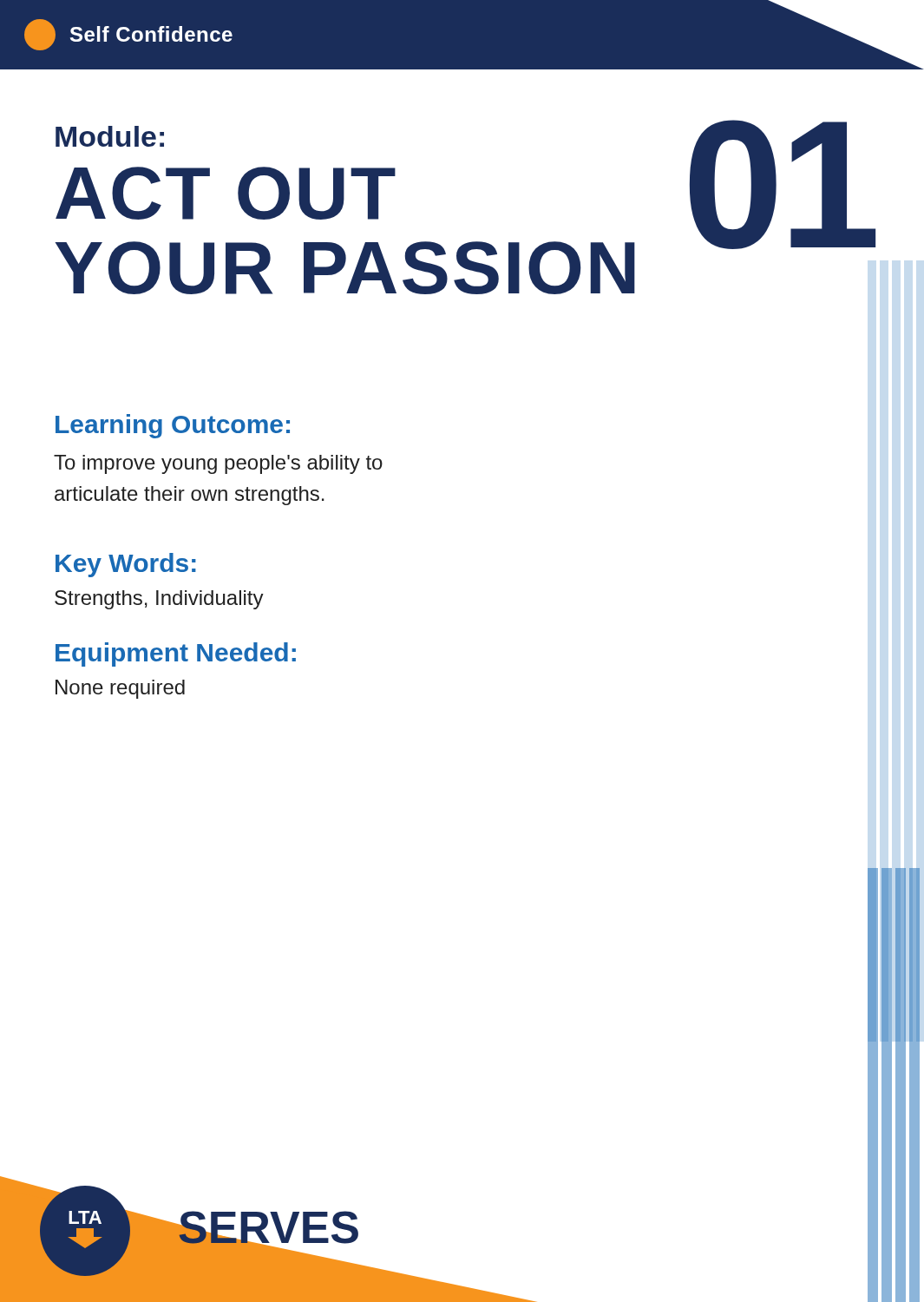The image size is (924, 1302).
Task: Click the passage that begins "To improve young people's ability"
Action: pos(218,478)
